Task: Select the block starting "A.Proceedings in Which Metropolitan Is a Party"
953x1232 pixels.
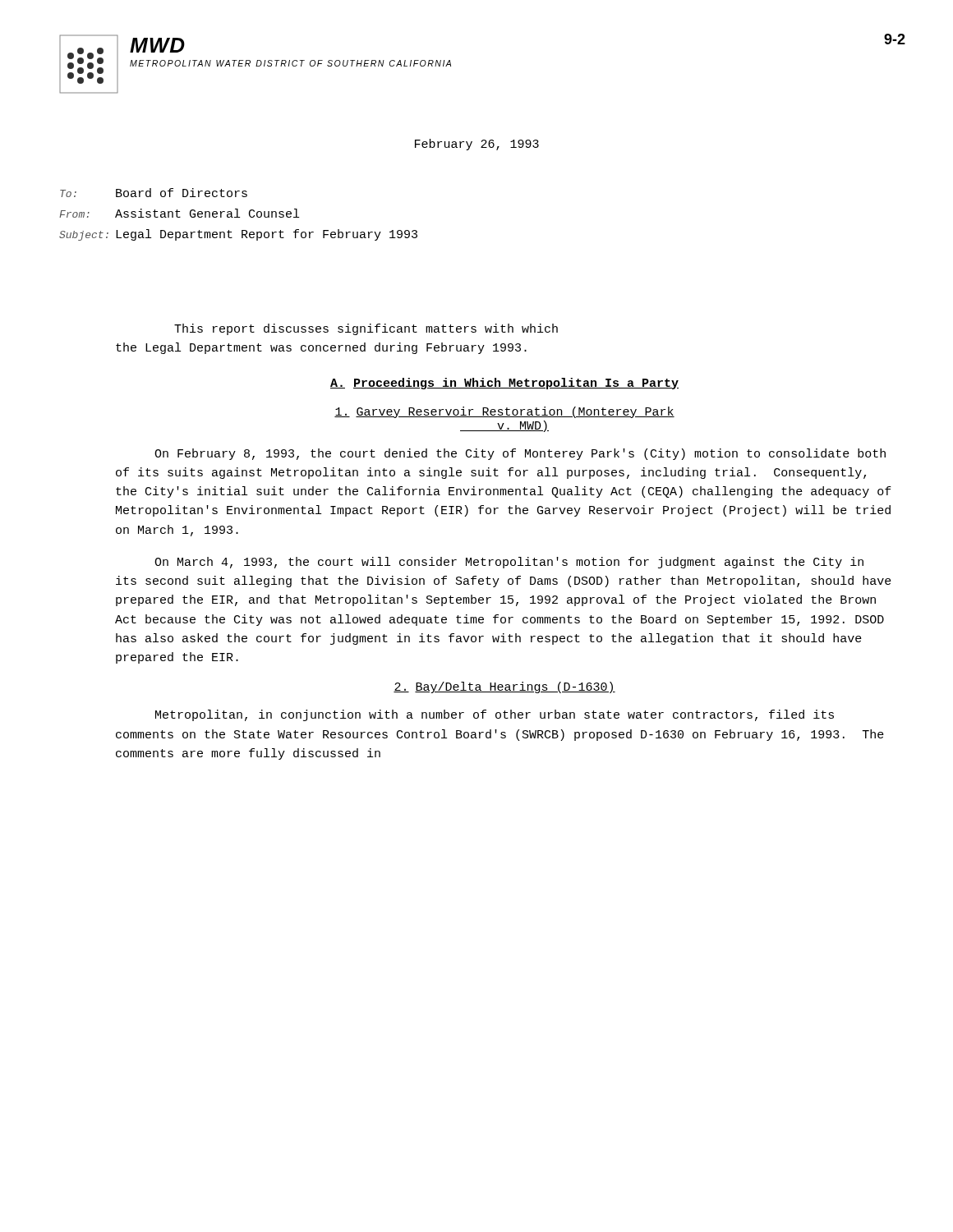Action: (x=504, y=384)
